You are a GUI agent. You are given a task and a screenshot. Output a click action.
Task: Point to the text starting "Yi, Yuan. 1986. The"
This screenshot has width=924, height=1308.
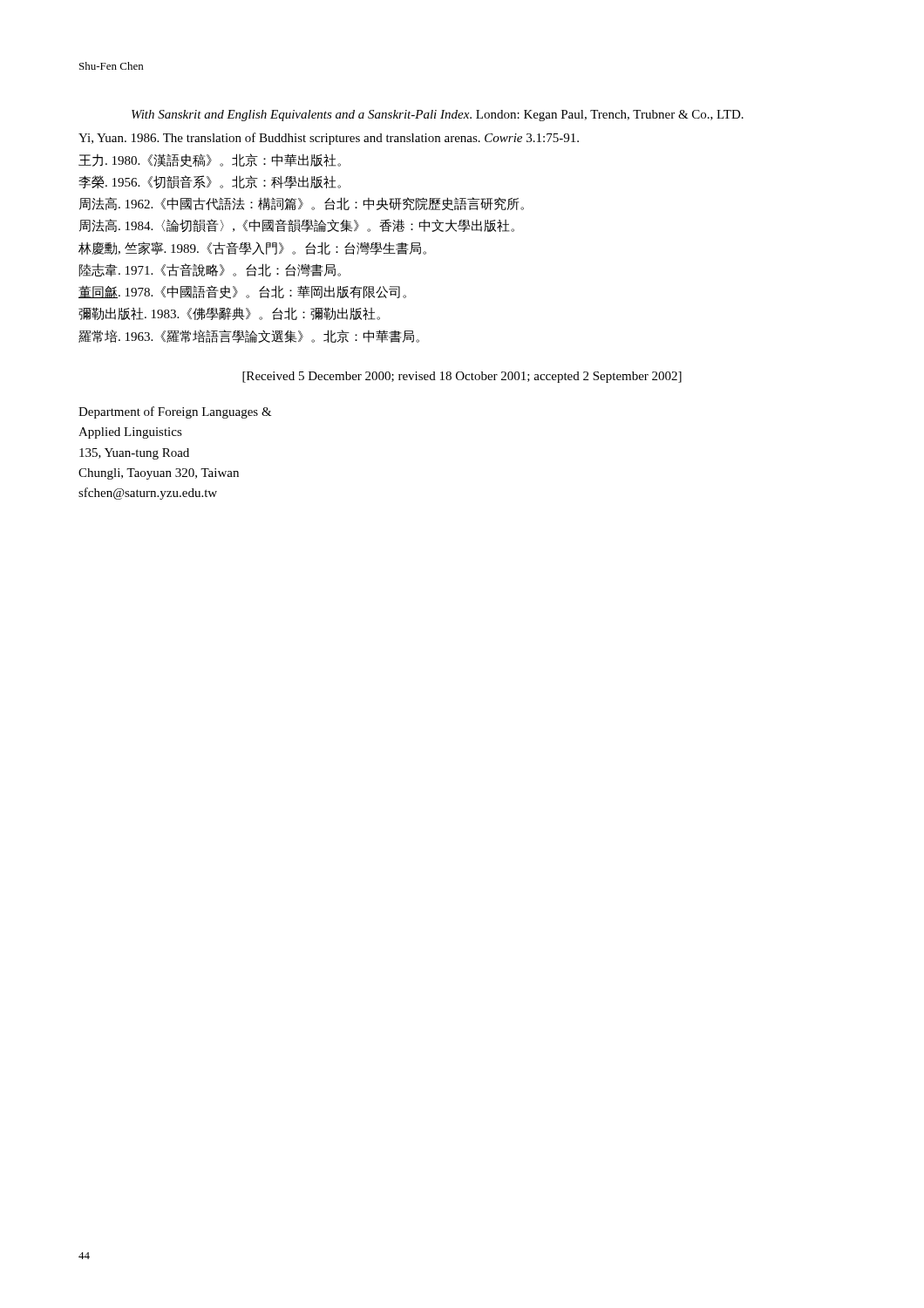tap(329, 138)
